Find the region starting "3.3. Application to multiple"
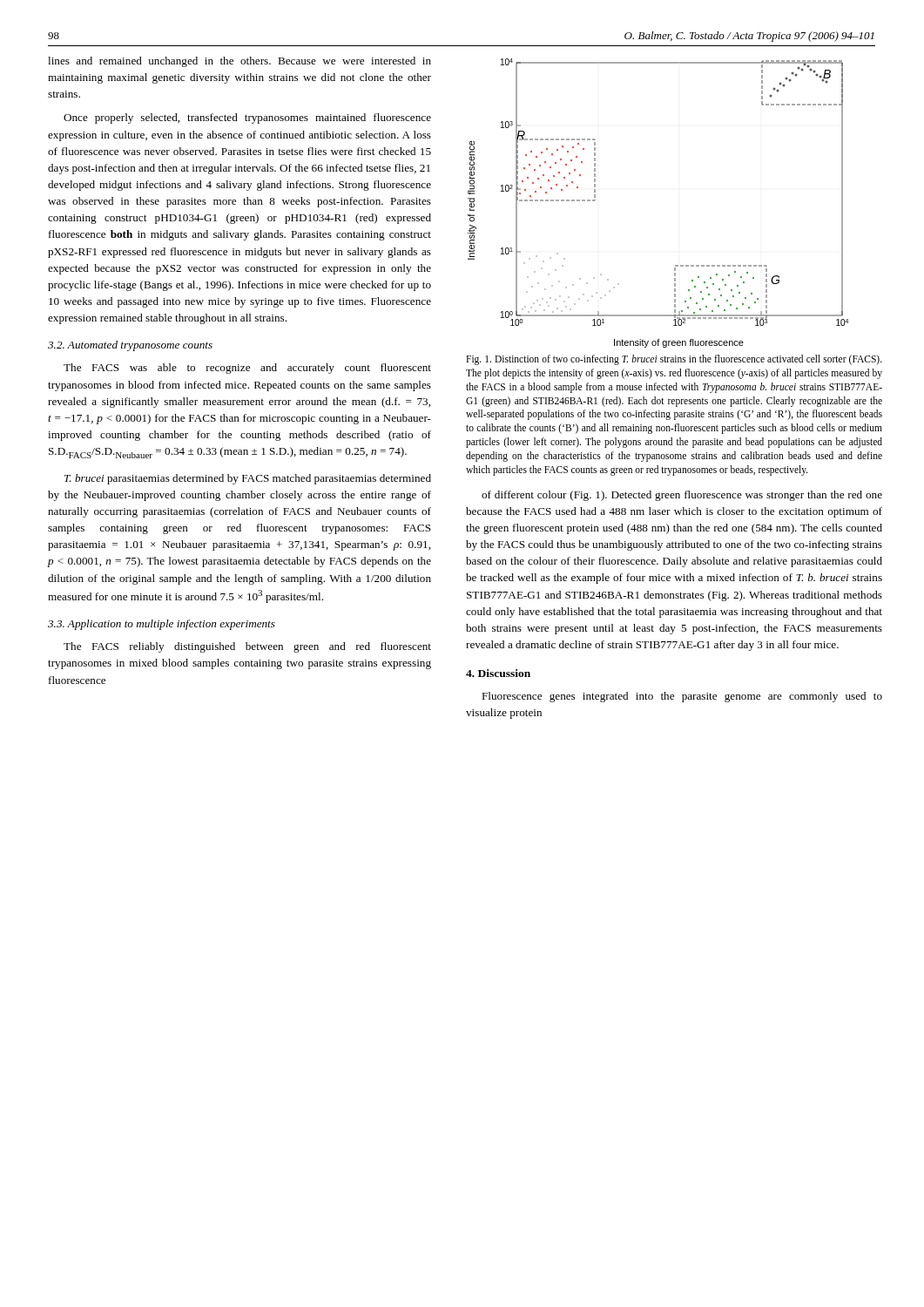The width and height of the screenshot is (924, 1307). (x=161, y=624)
